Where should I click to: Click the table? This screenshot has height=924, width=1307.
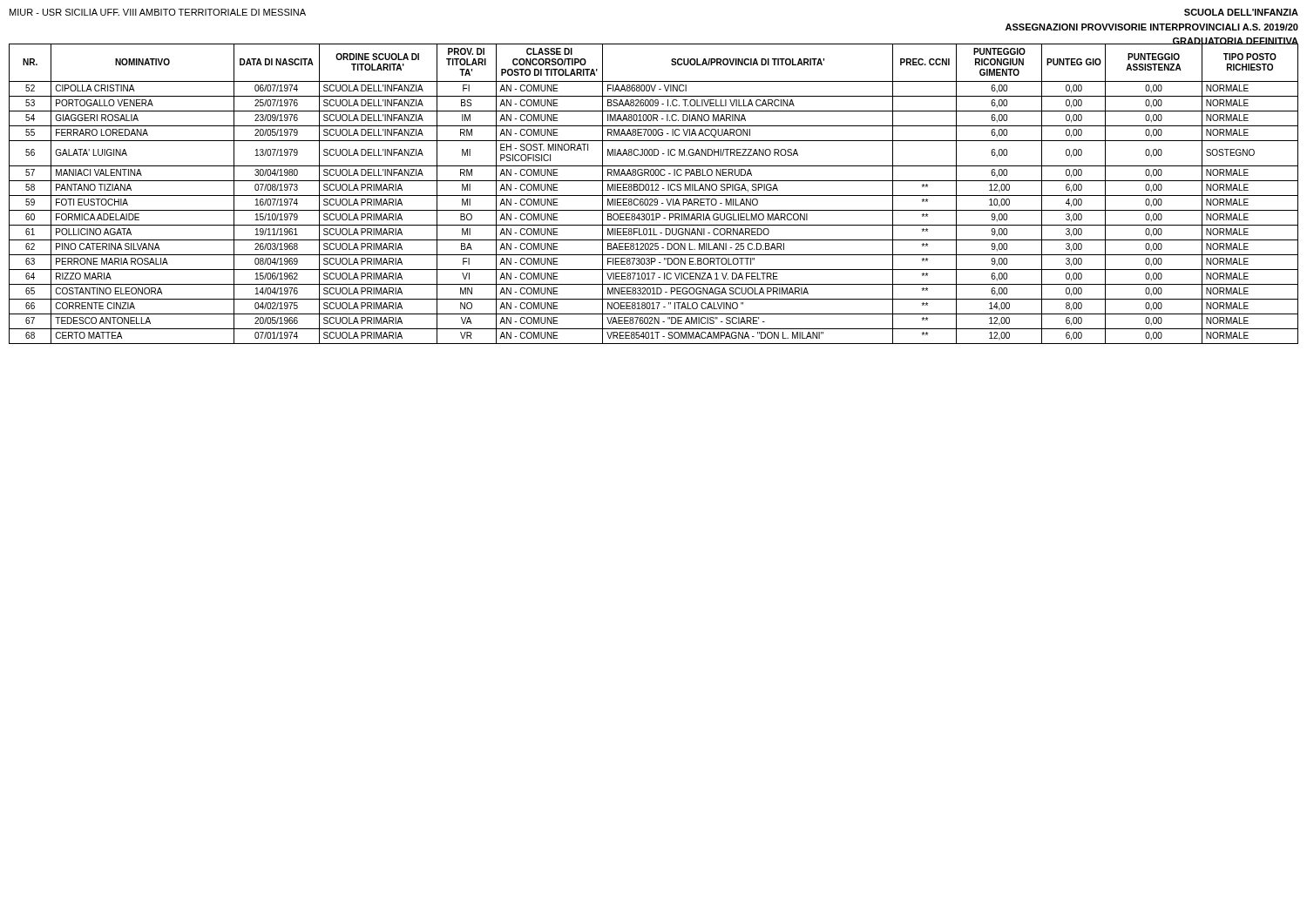pos(654,194)
